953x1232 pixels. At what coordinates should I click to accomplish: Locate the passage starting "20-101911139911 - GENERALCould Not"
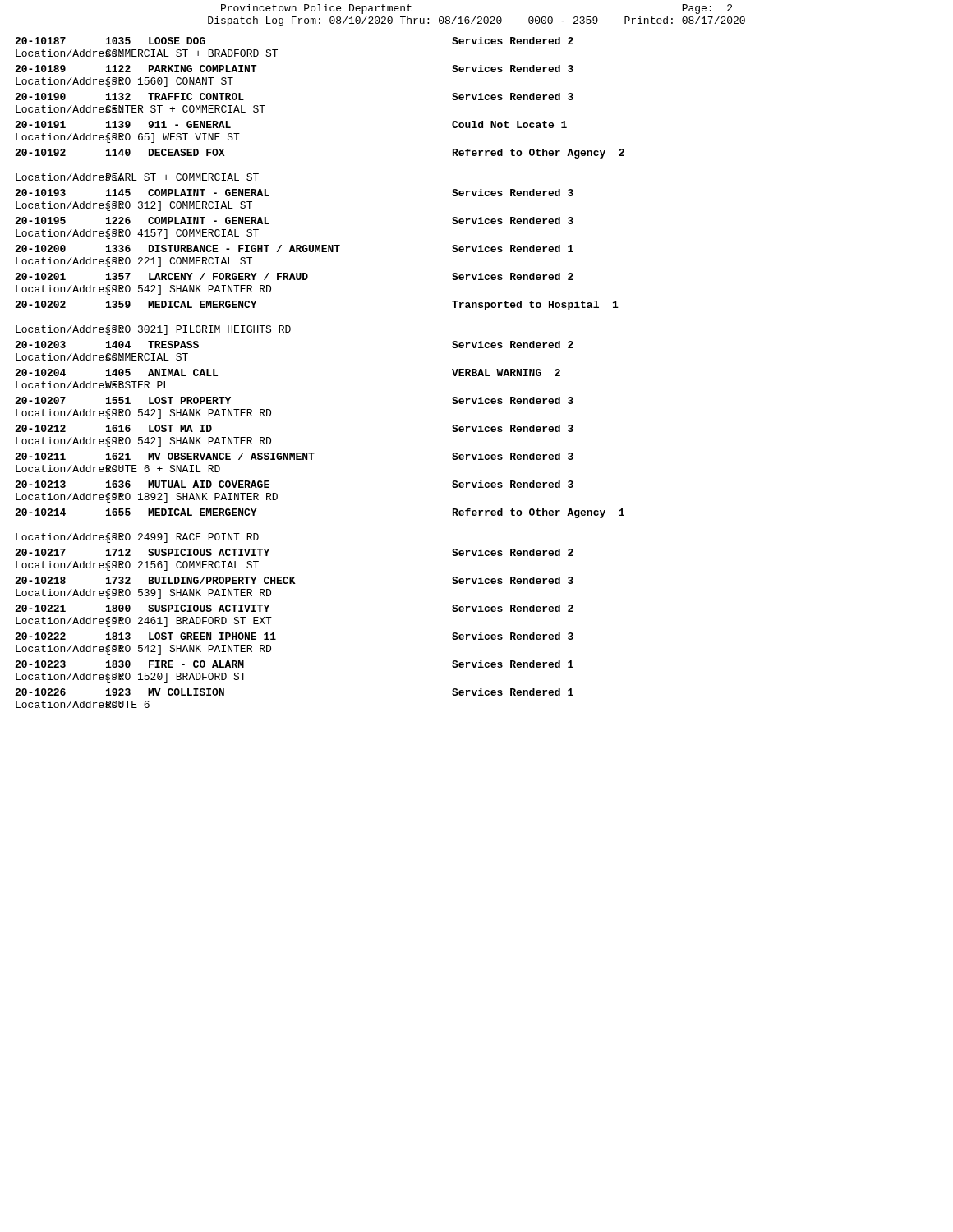(476, 131)
